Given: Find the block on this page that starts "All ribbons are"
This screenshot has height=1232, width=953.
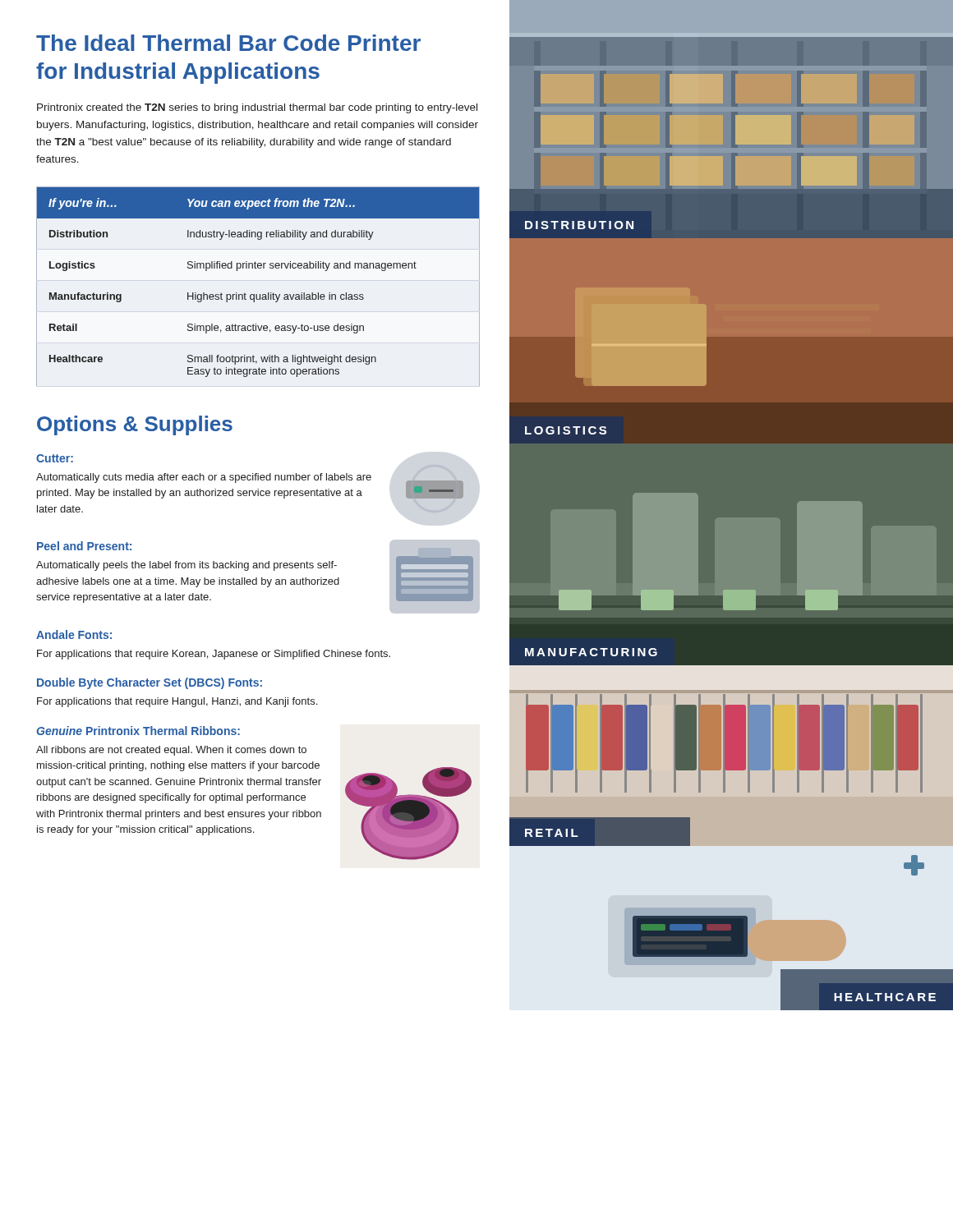Looking at the screenshot, I should pos(182,790).
